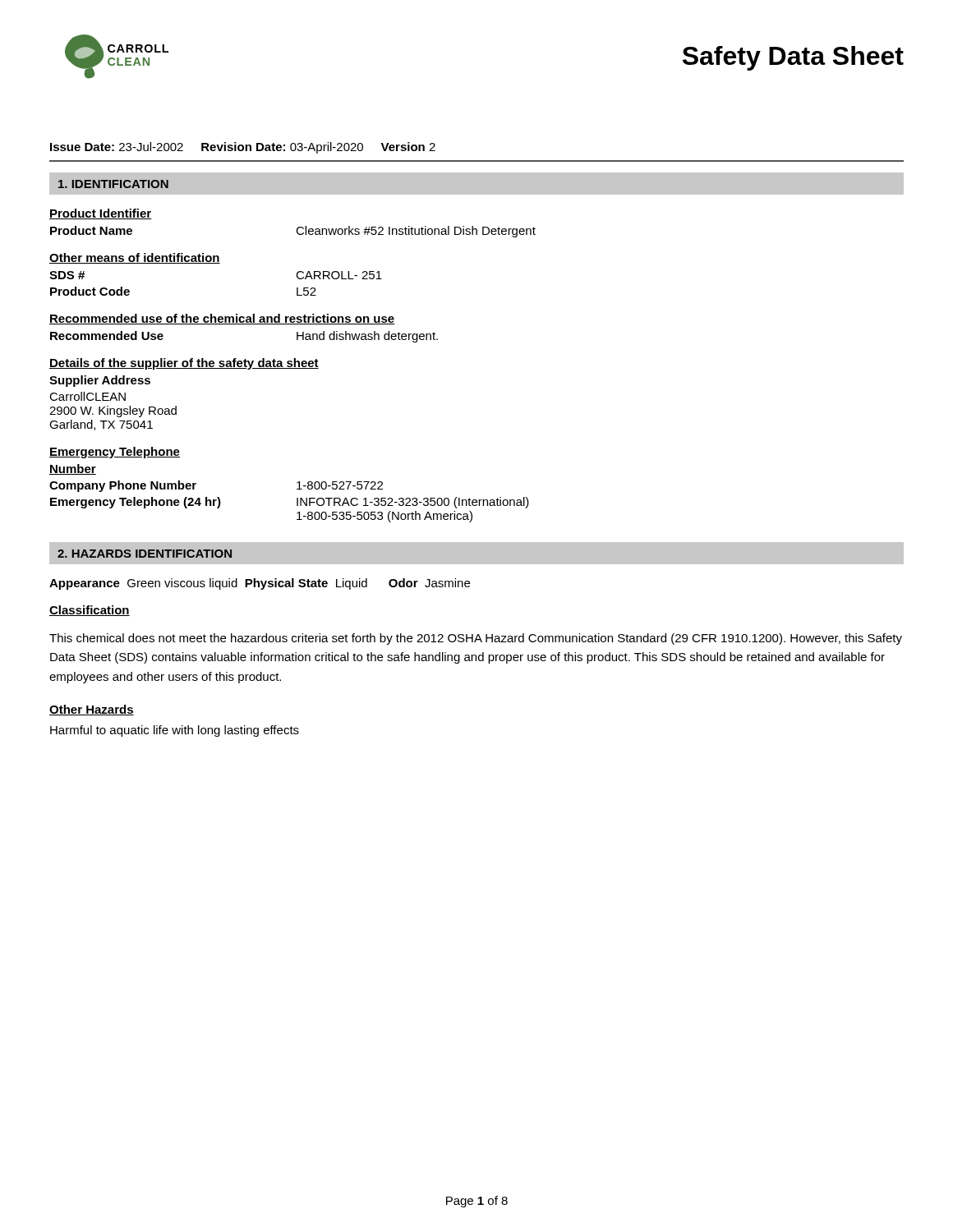Locate the region starting "Emergency Telephone Number Company Phone Number 1-800-527-5722"
The height and width of the screenshot is (1232, 953).
point(115,453)
